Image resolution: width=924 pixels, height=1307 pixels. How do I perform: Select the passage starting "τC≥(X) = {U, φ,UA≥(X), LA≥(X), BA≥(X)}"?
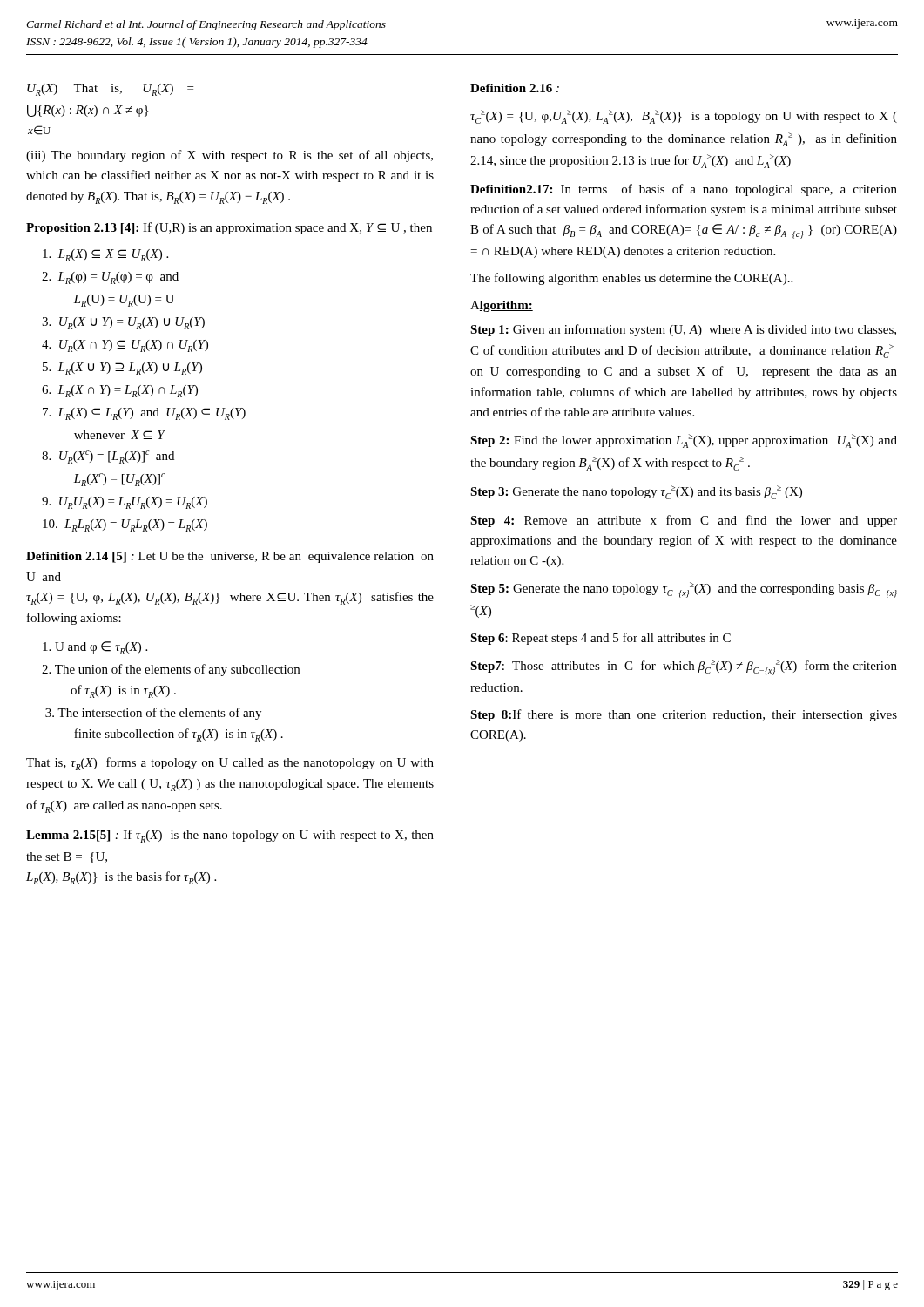684,139
